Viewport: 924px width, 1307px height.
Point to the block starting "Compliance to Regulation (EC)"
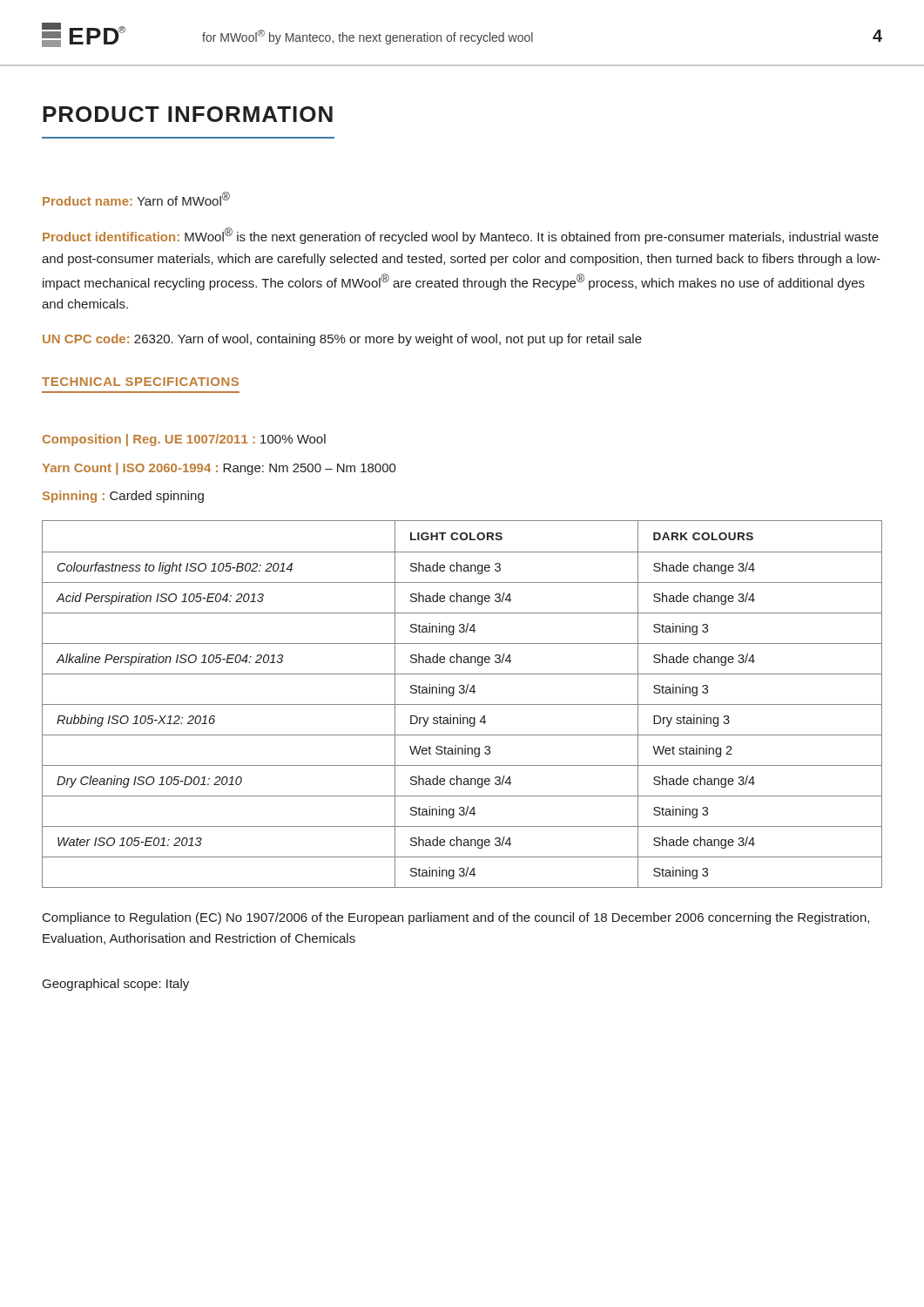point(456,927)
